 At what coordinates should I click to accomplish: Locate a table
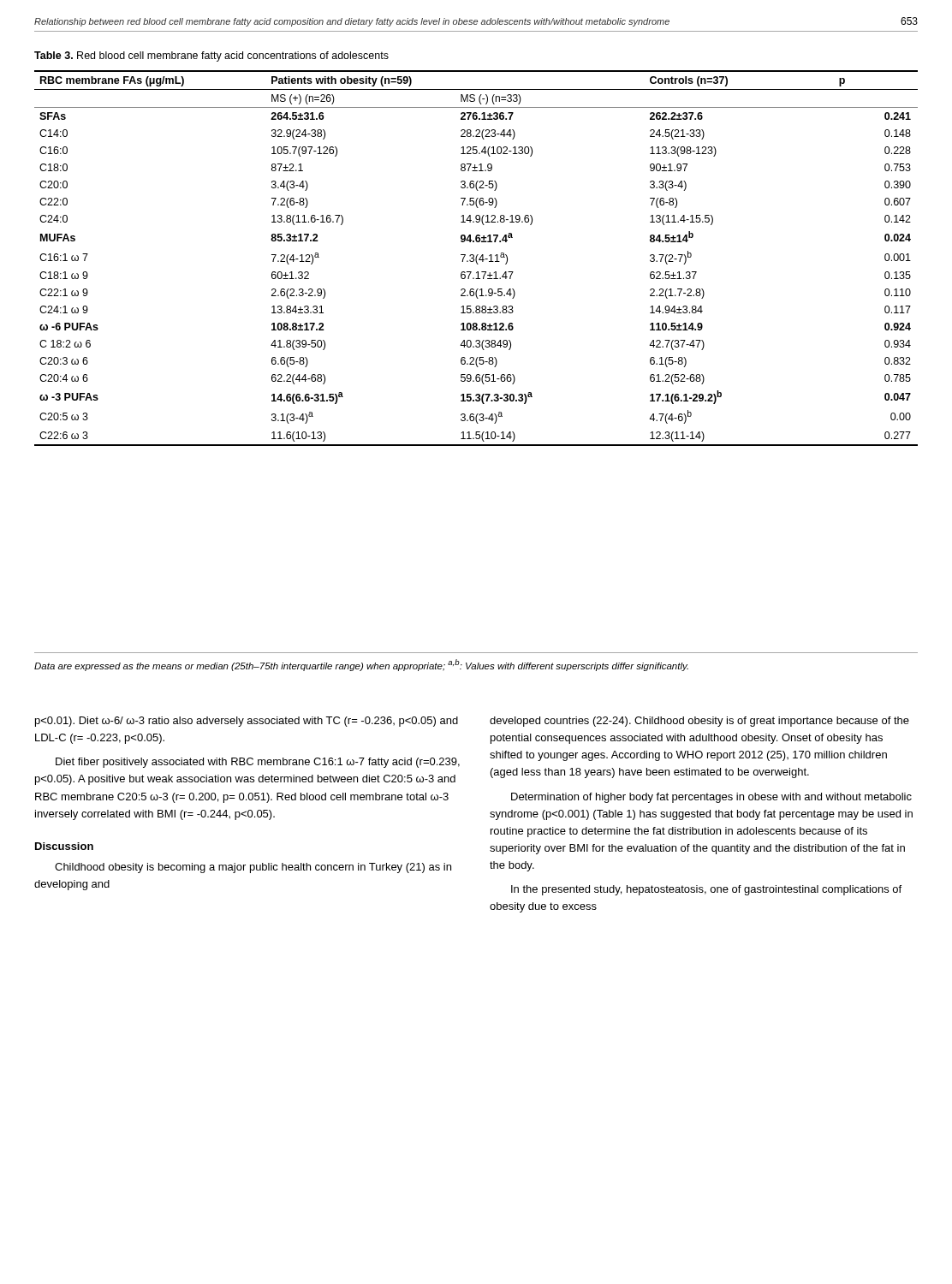476,258
